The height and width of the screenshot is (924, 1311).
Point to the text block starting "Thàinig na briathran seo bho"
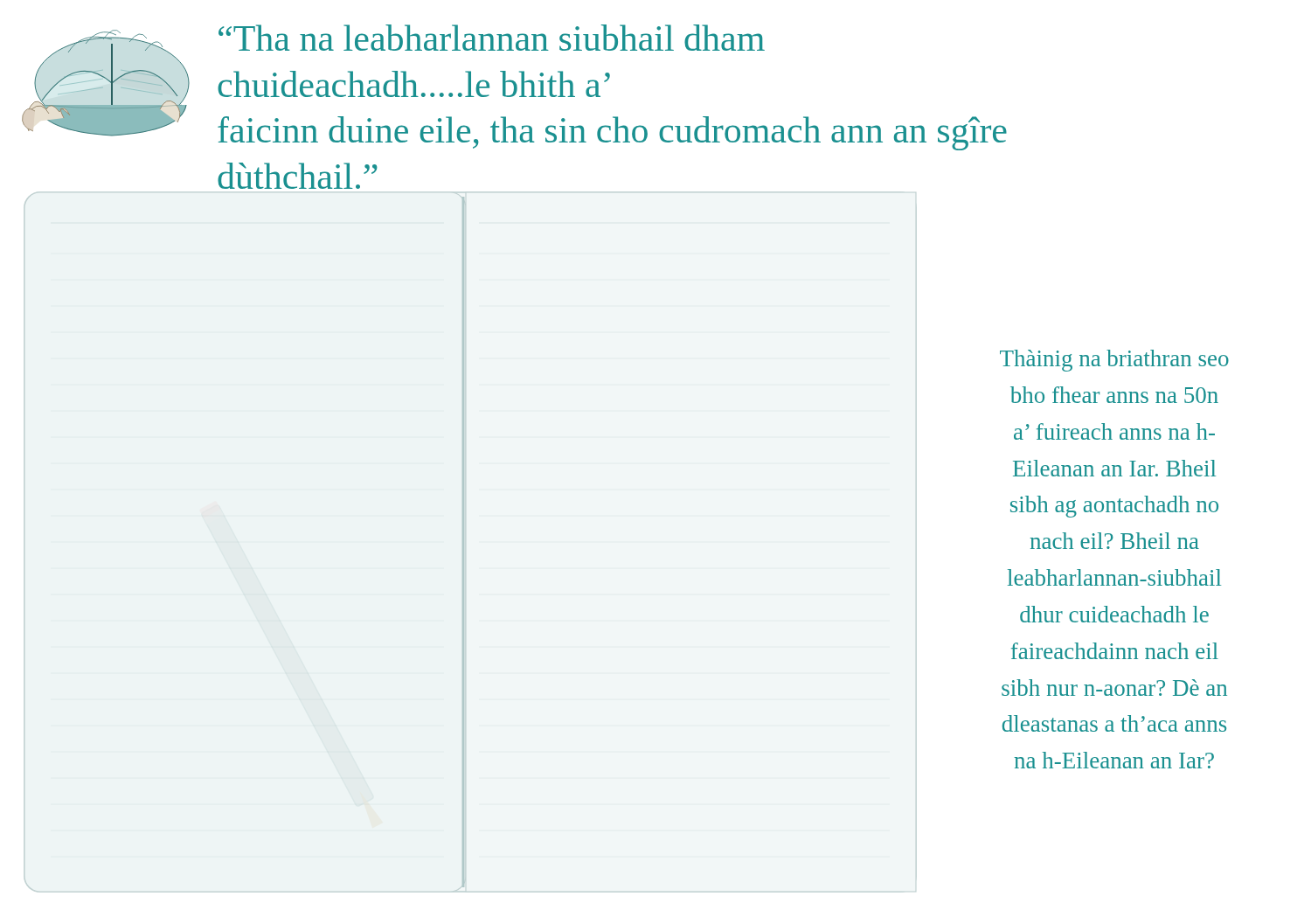pyautogui.click(x=1114, y=361)
